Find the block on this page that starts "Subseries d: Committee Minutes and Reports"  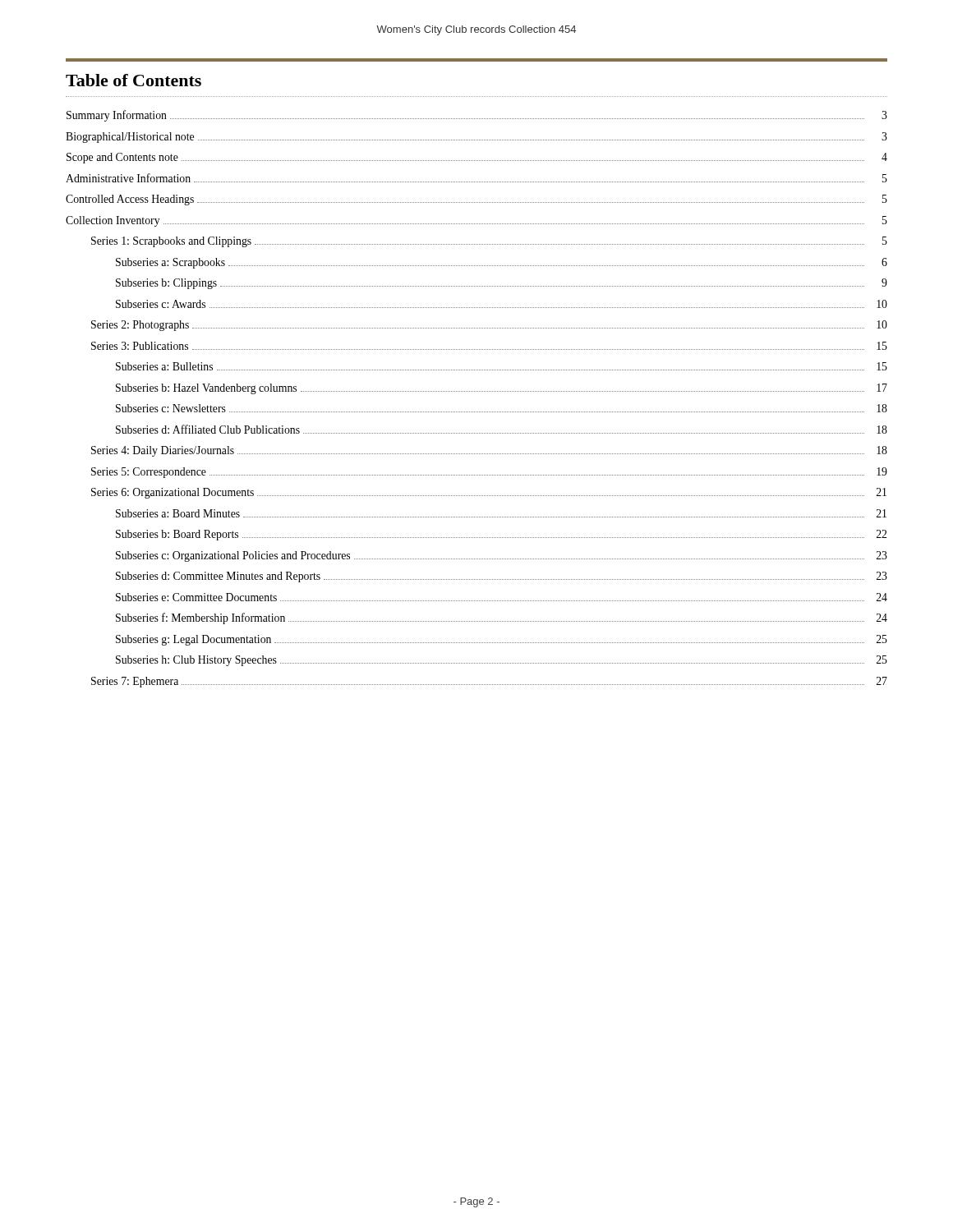tap(501, 577)
